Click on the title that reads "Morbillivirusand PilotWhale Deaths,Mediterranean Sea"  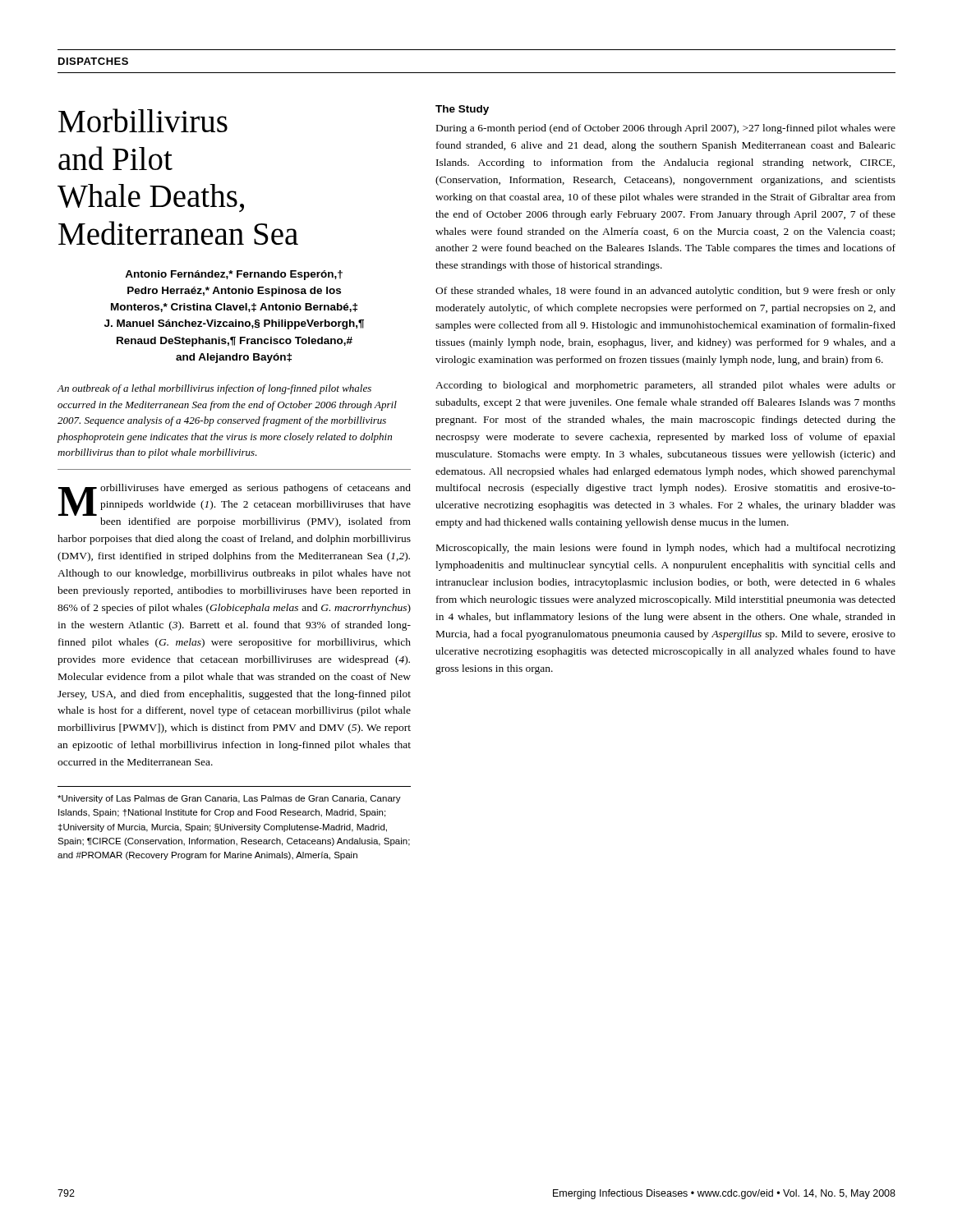point(178,177)
